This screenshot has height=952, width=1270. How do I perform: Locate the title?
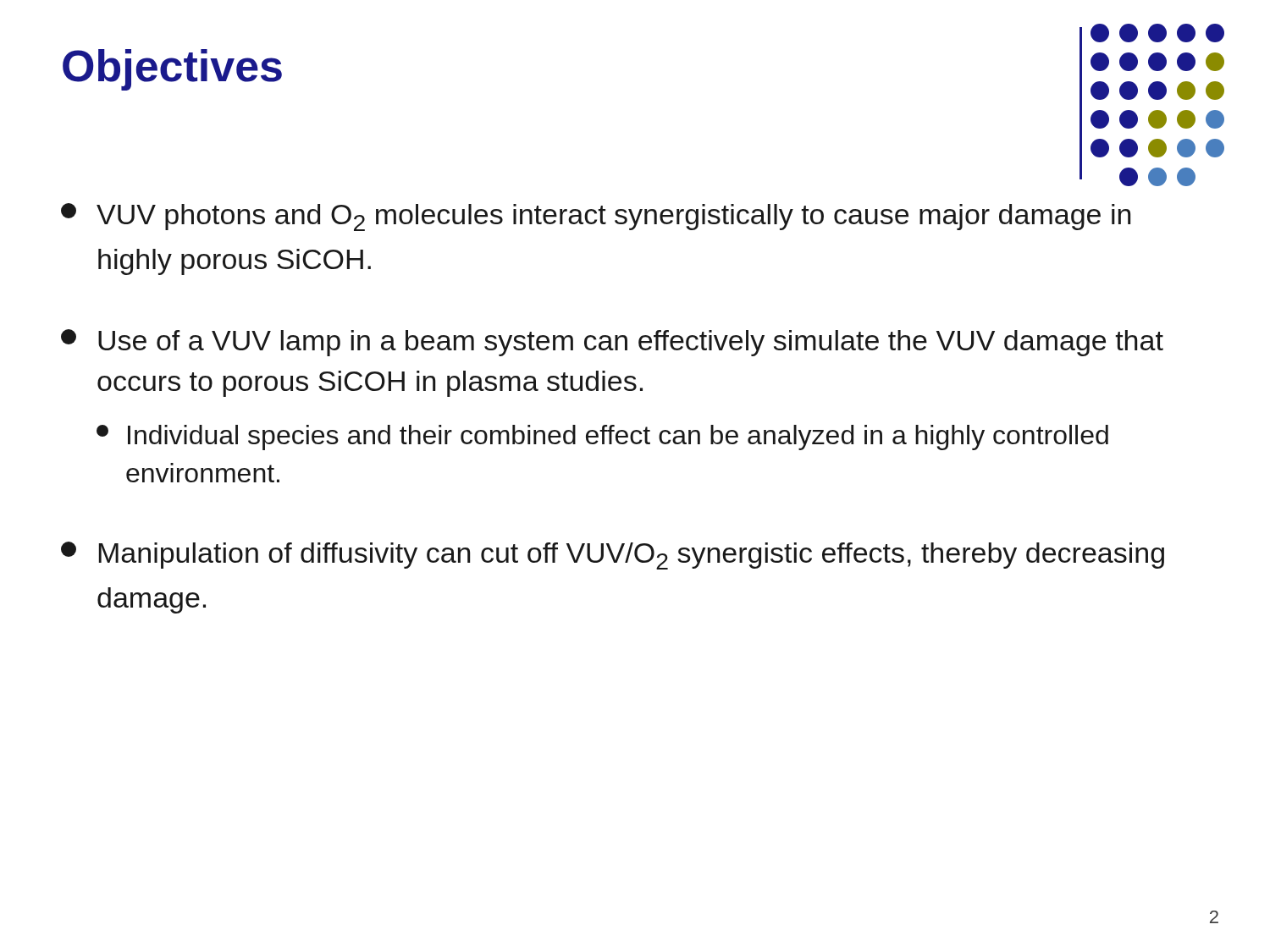tap(172, 66)
